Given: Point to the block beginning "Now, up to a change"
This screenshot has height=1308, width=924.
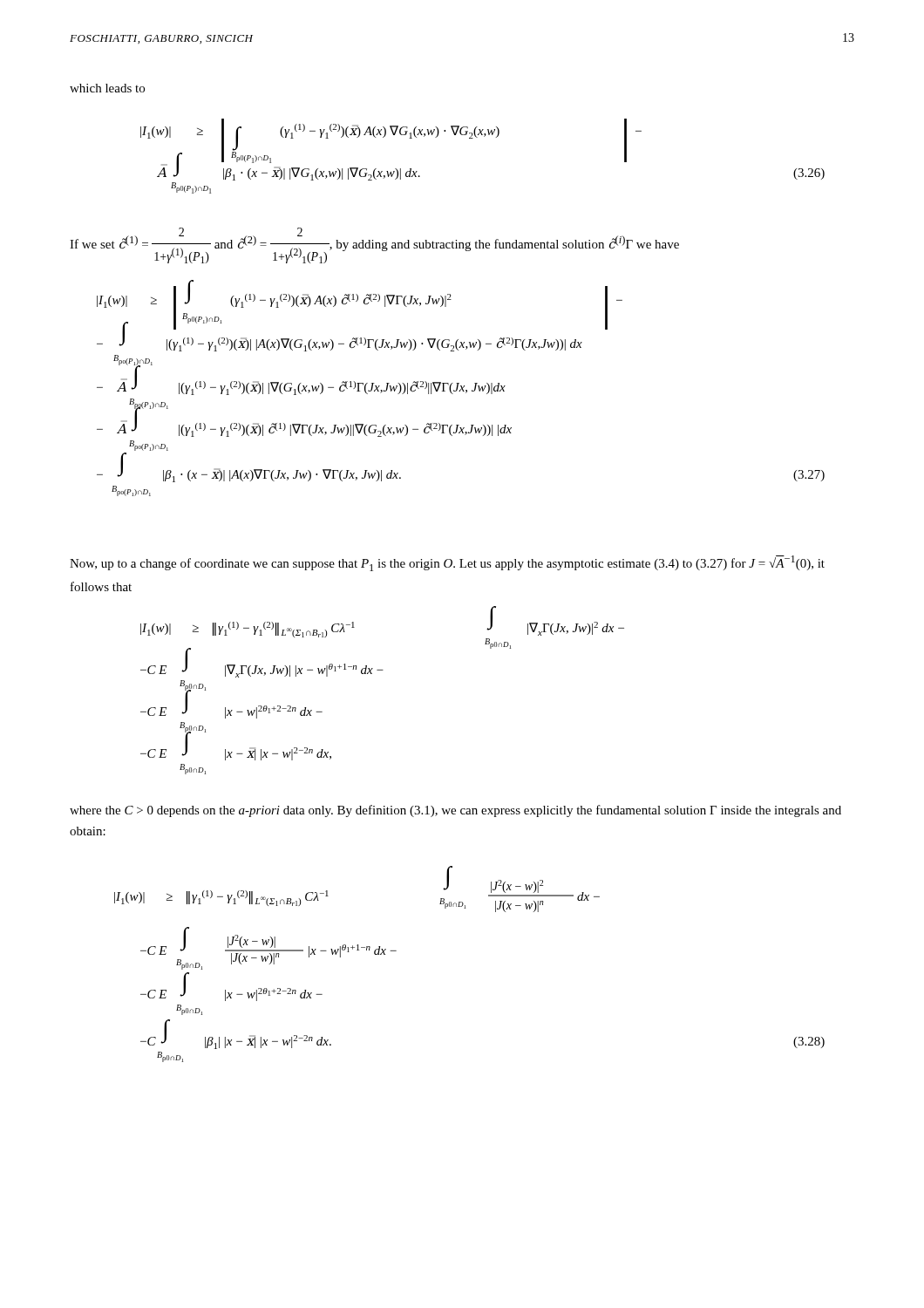Looking at the screenshot, I should tap(447, 574).
